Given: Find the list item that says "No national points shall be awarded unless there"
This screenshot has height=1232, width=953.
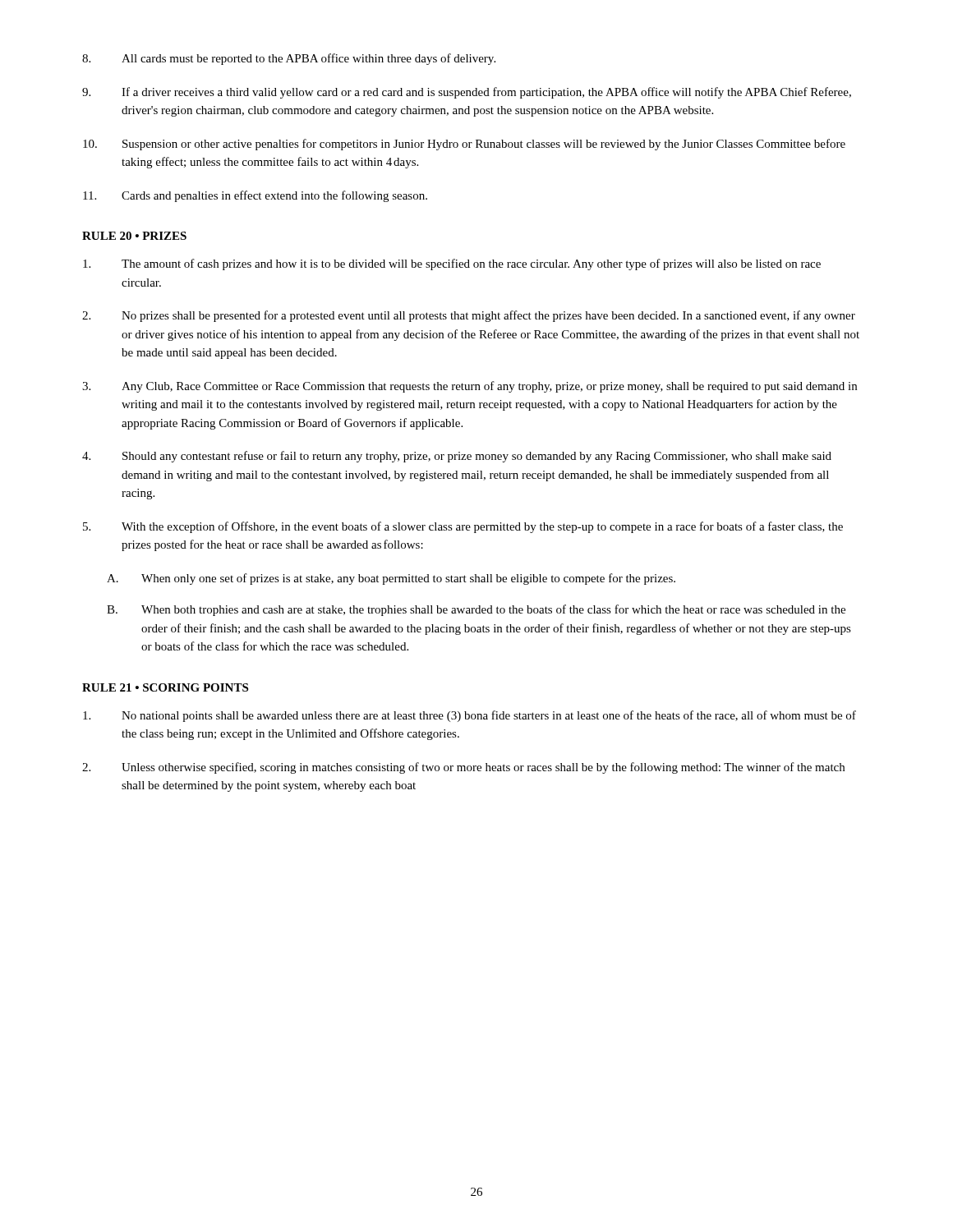Looking at the screenshot, I should (472, 724).
